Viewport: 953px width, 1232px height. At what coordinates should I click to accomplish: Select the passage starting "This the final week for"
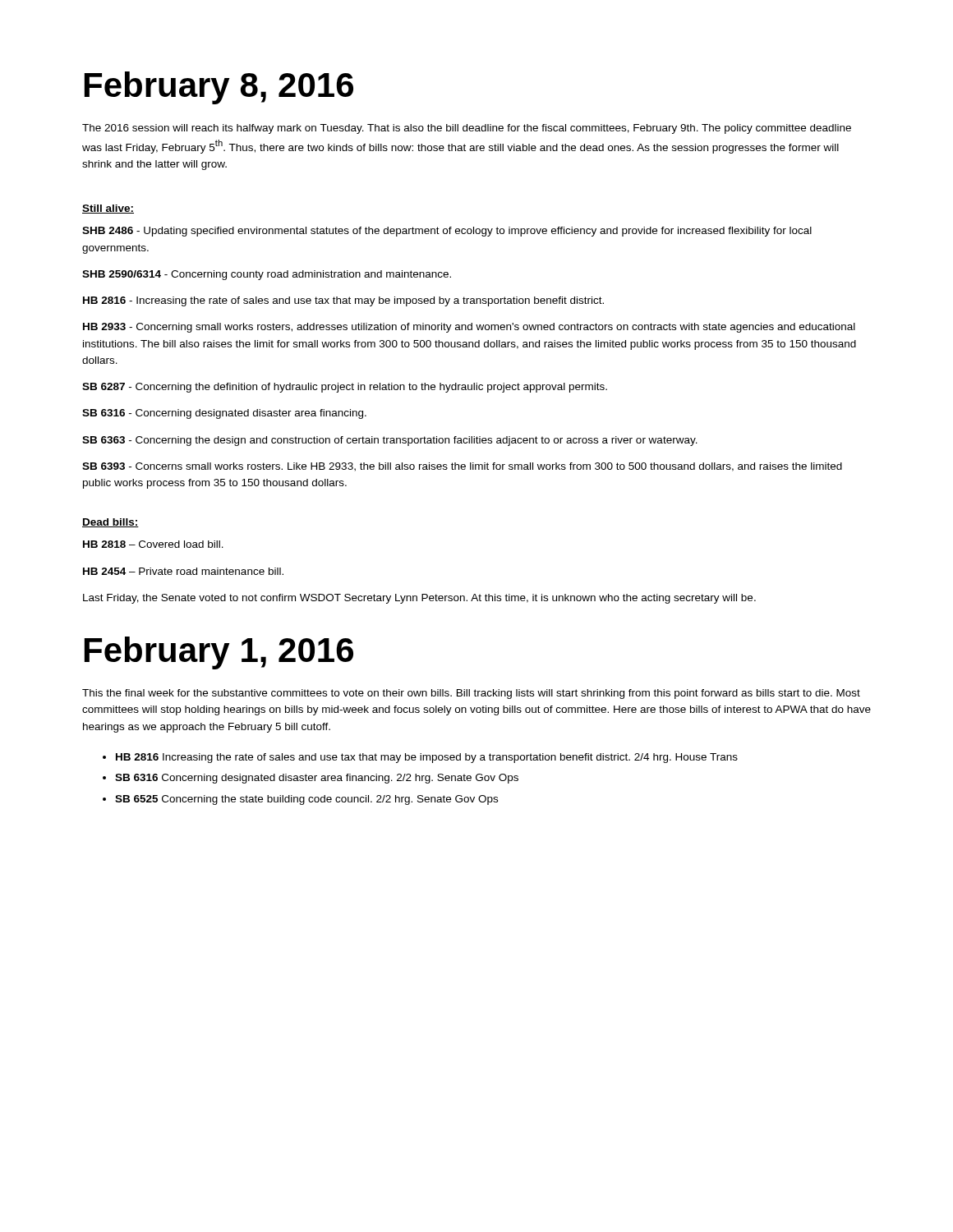pyautogui.click(x=476, y=709)
